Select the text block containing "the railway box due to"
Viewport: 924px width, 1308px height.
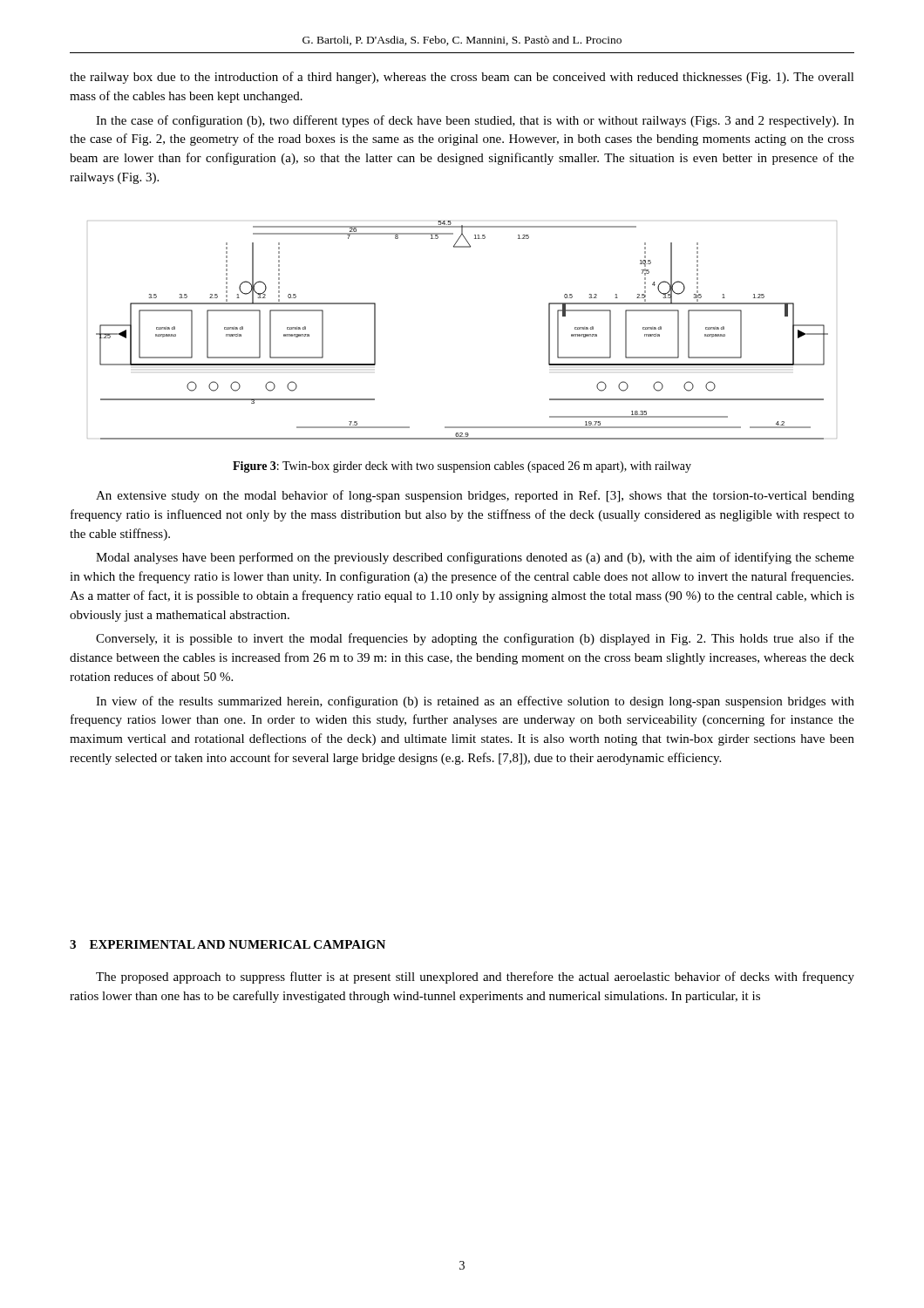pyautogui.click(x=462, y=128)
